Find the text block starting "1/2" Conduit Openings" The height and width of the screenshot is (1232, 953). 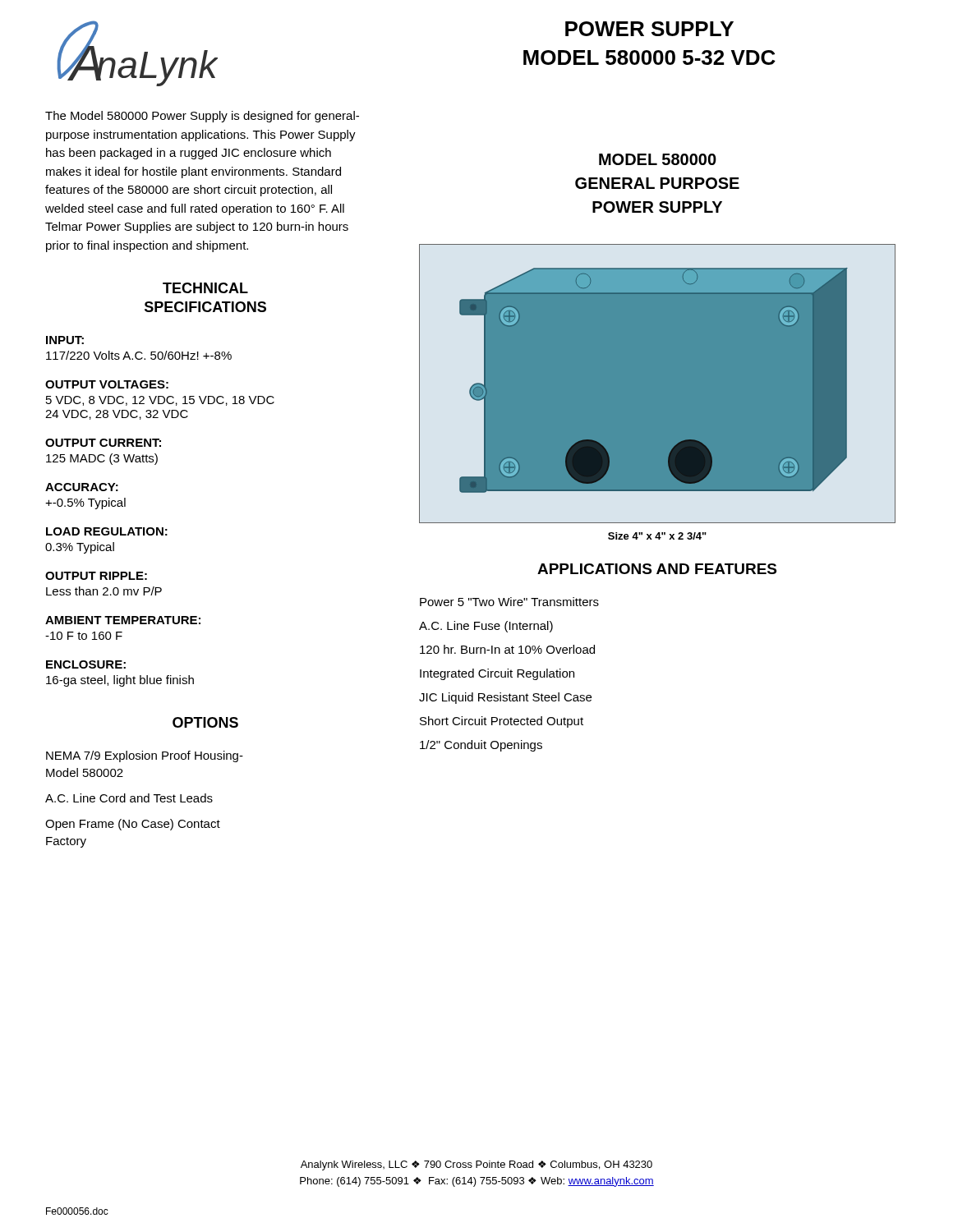click(x=481, y=745)
